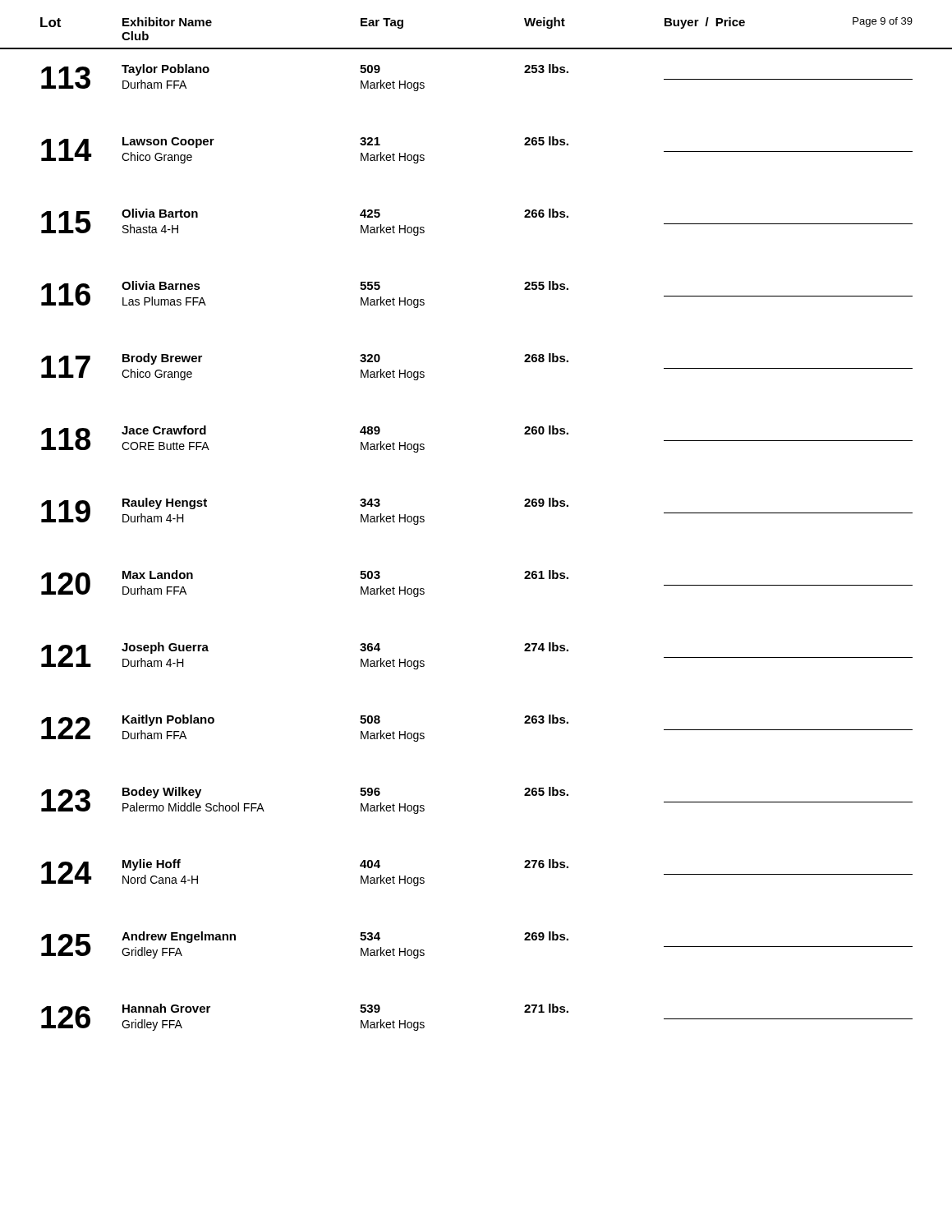Find the list item containing "113 Taylor Poblano Durham FFA 509 Market Hogs"

coord(170,81)
